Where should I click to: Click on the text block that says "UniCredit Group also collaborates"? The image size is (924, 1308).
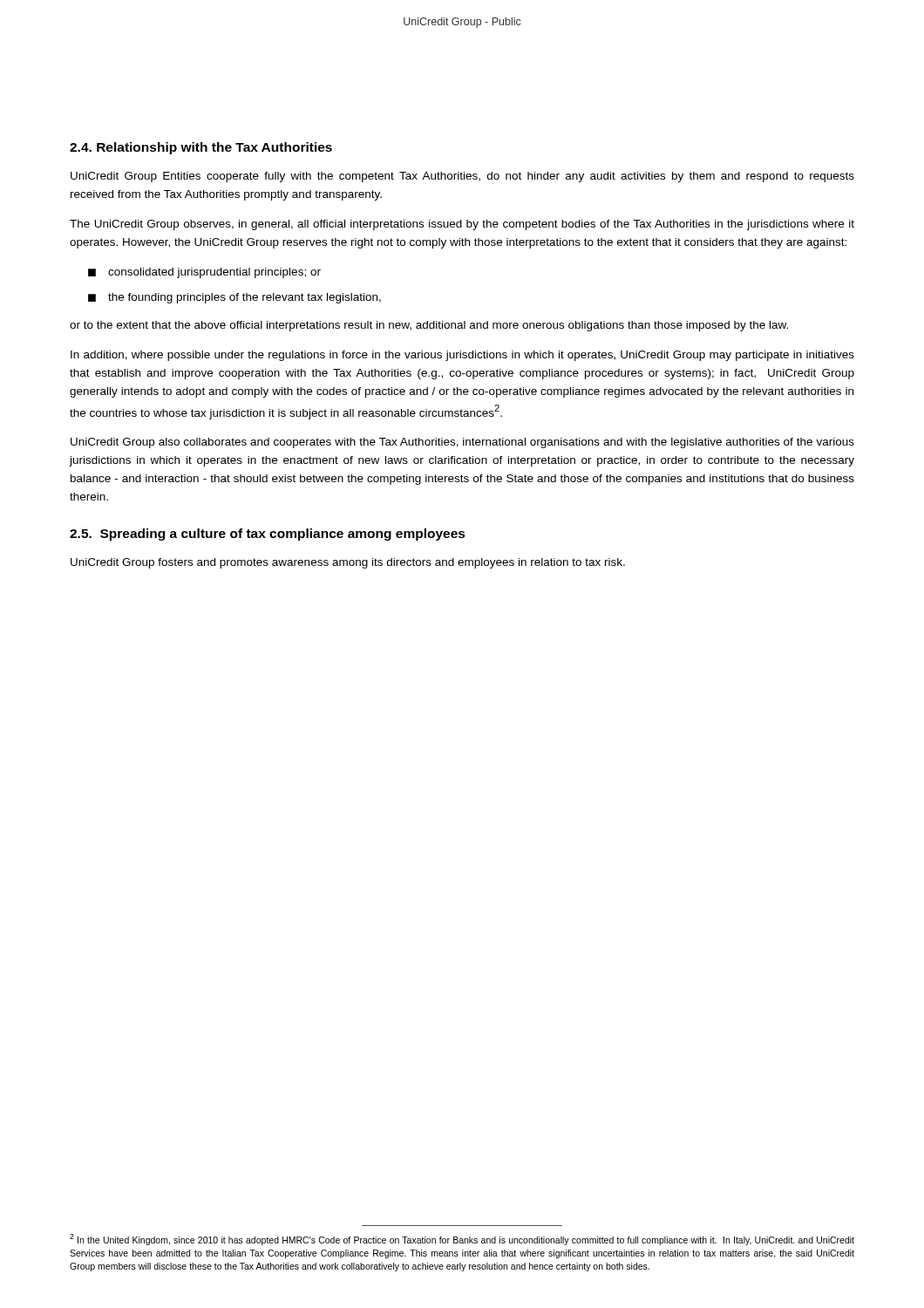(462, 469)
